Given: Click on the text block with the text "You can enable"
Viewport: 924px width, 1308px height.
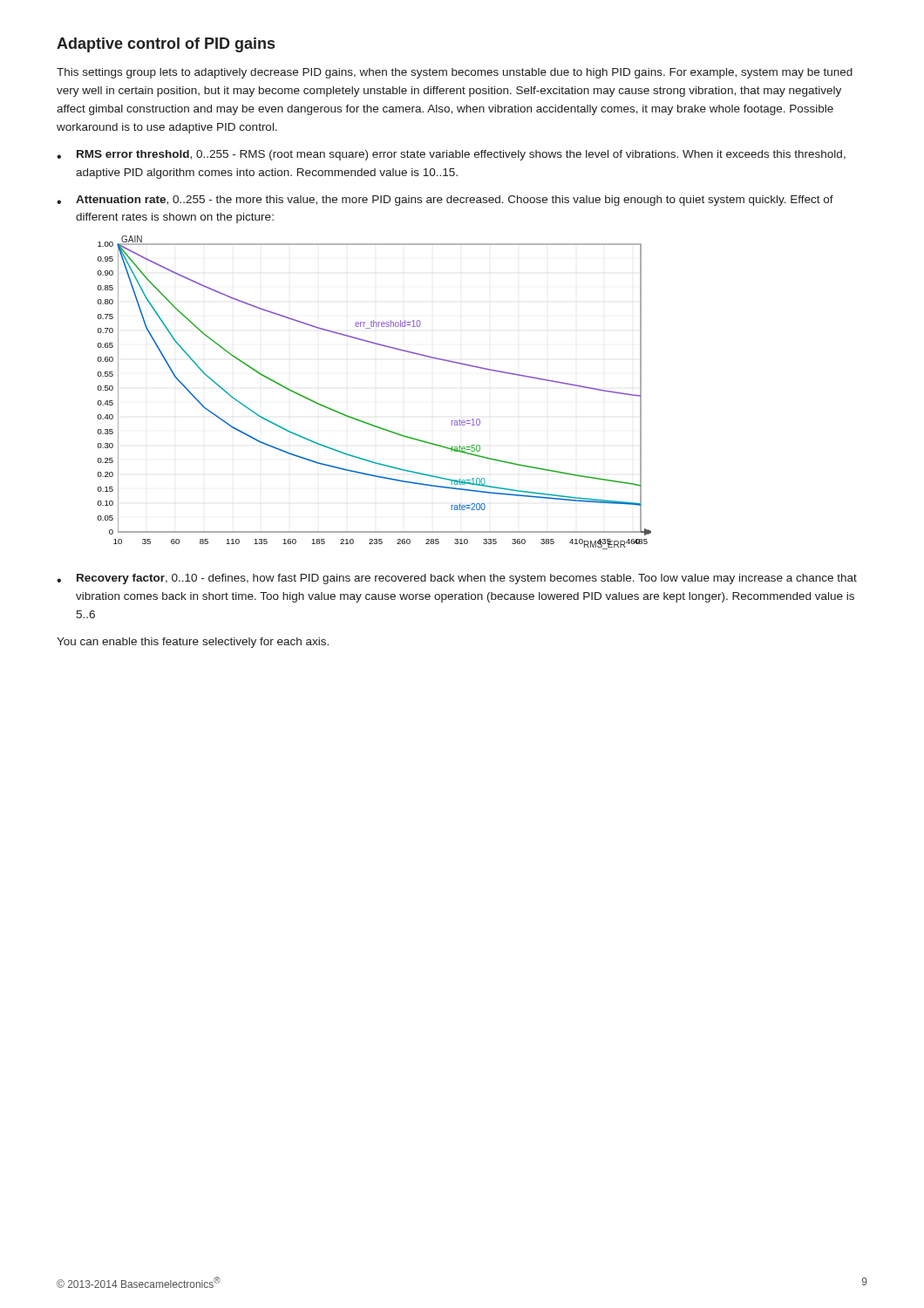Looking at the screenshot, I should (x=193, y=641).
